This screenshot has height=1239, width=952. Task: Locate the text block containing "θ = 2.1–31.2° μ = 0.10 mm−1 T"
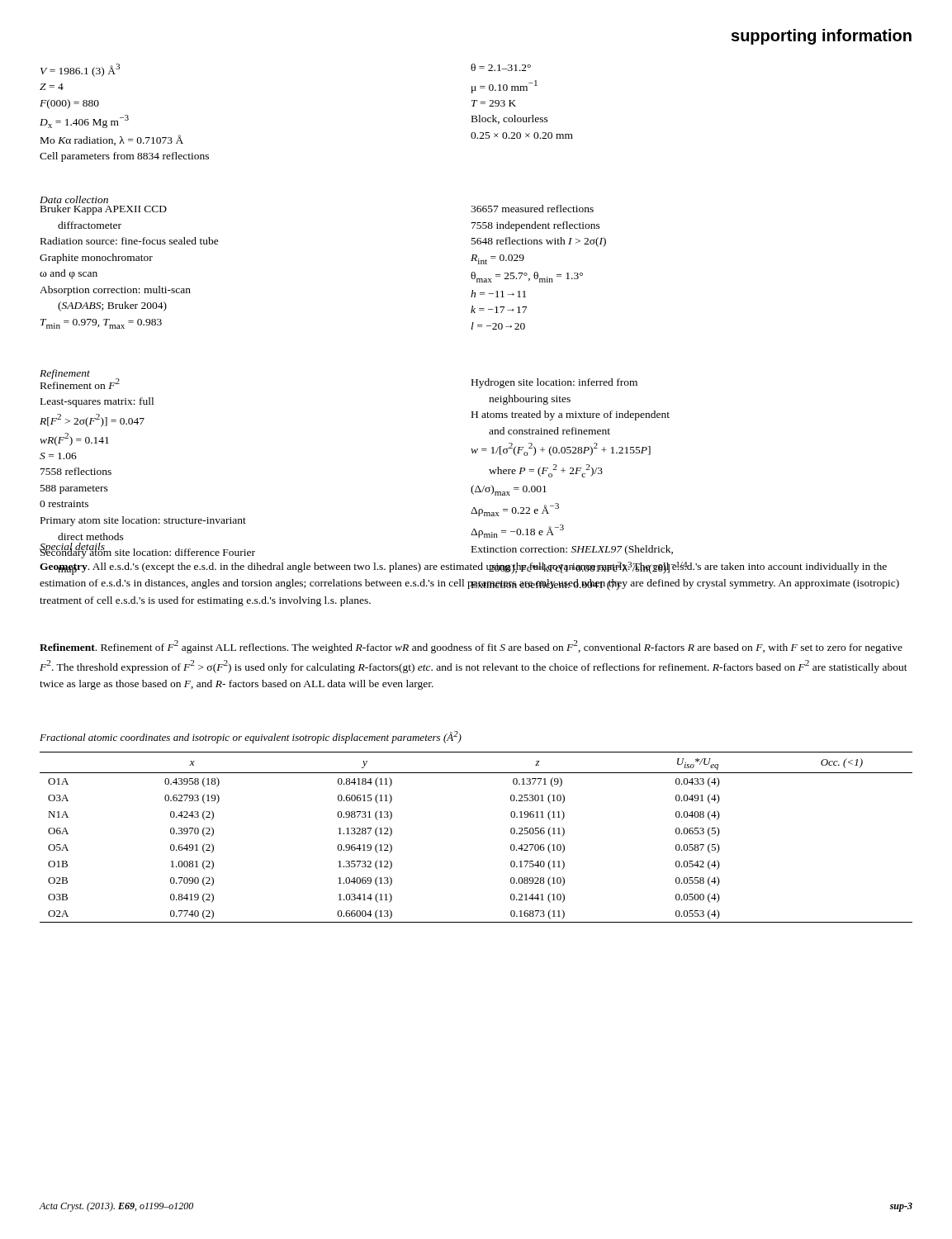click(522, 101)
